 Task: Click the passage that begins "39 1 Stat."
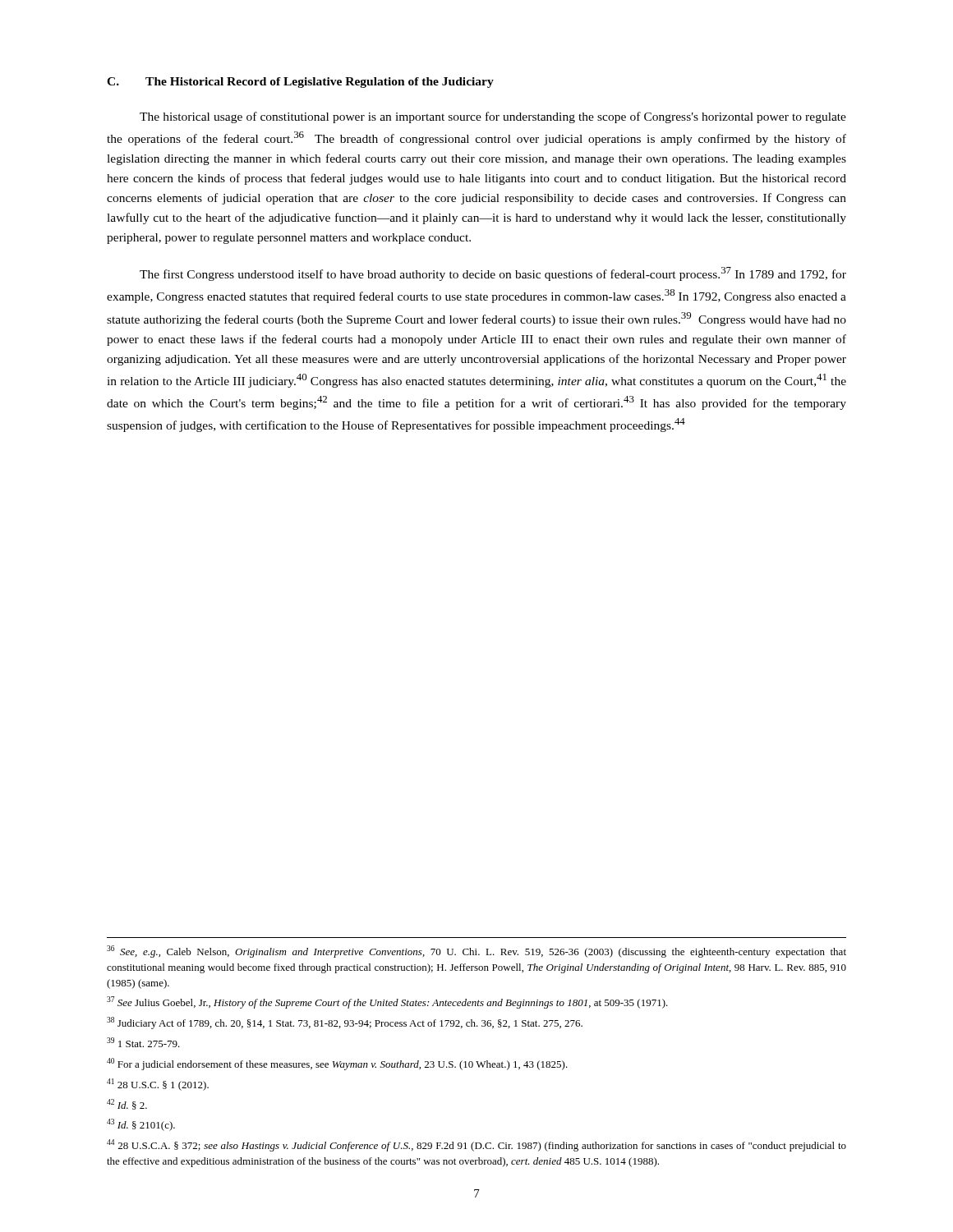144,1043
